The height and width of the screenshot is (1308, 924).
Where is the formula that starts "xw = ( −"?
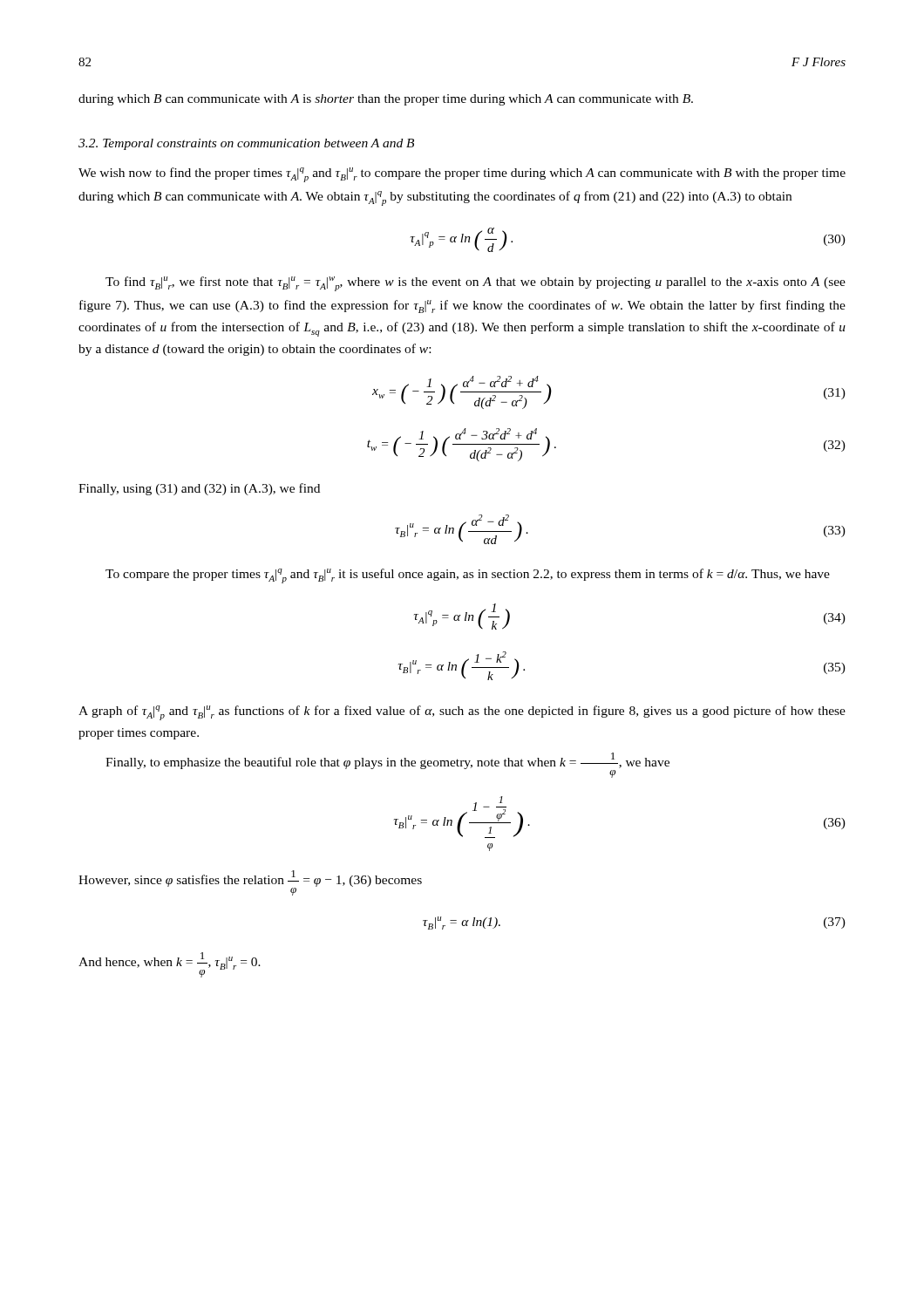pyautogui.click(x=453, y=392)
